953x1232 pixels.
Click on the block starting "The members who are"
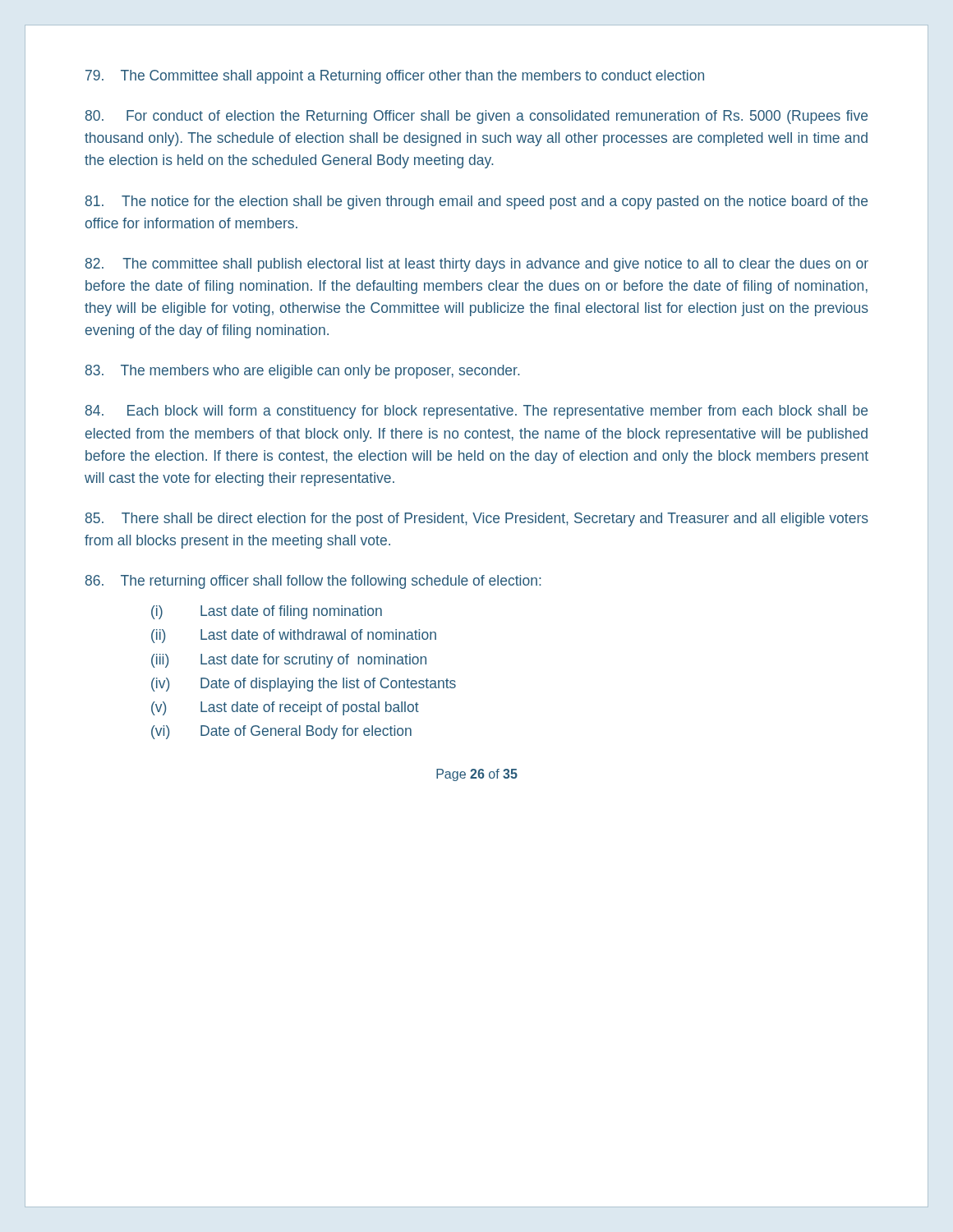coord(303,371)
